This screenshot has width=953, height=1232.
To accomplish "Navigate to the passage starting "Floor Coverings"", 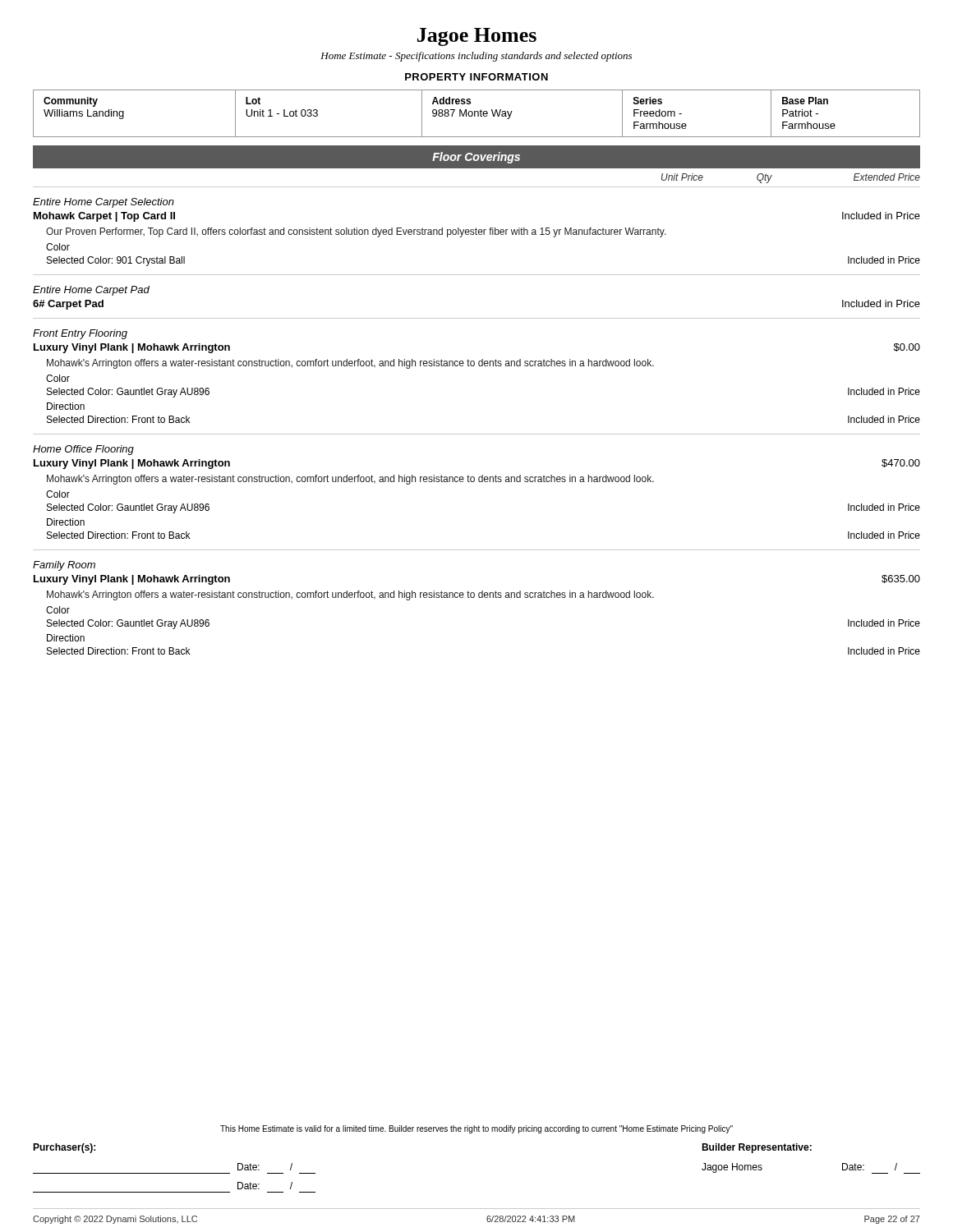I will [x=476, y=157].
